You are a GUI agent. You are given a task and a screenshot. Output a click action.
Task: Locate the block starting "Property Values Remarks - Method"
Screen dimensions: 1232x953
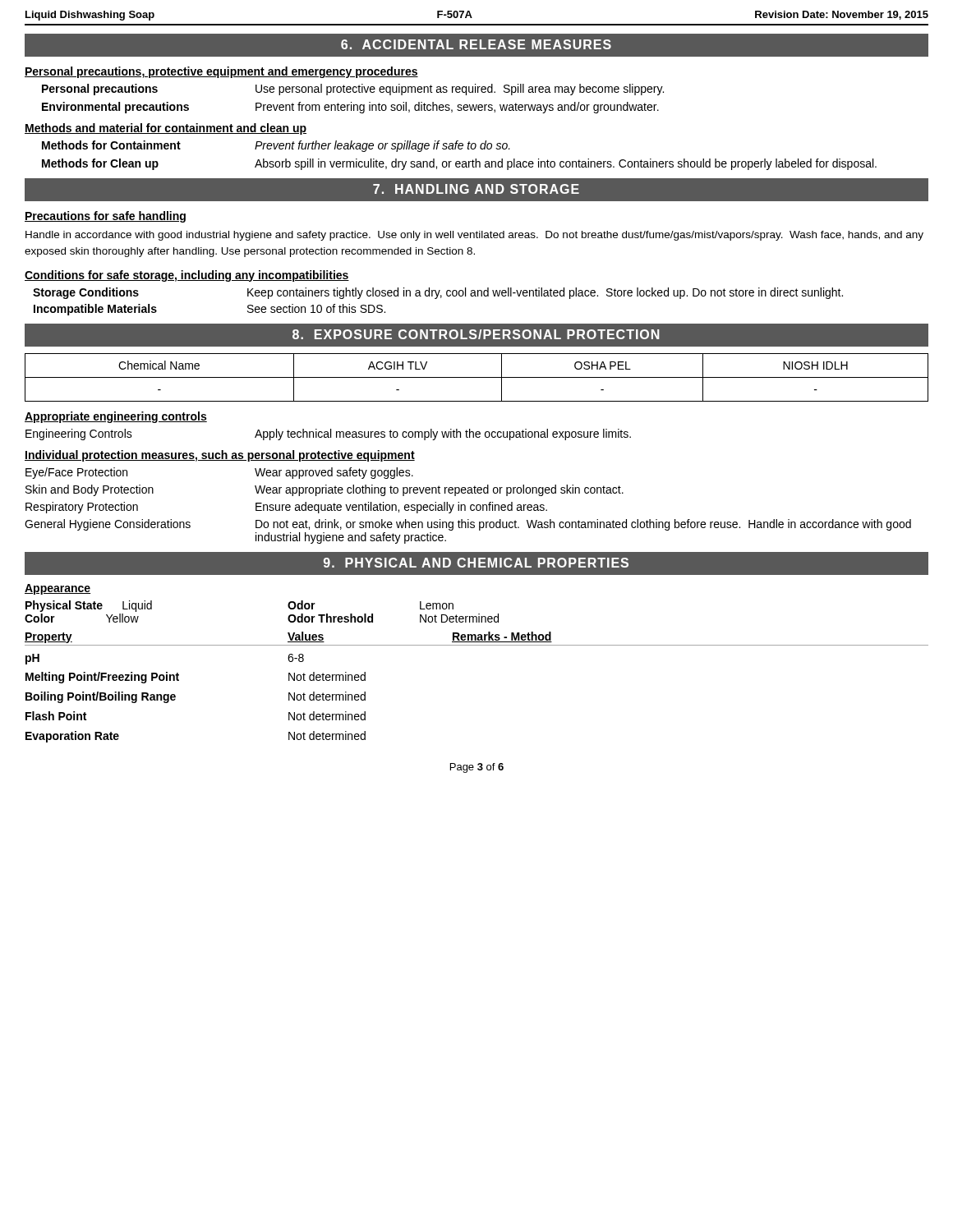[476, 636]
